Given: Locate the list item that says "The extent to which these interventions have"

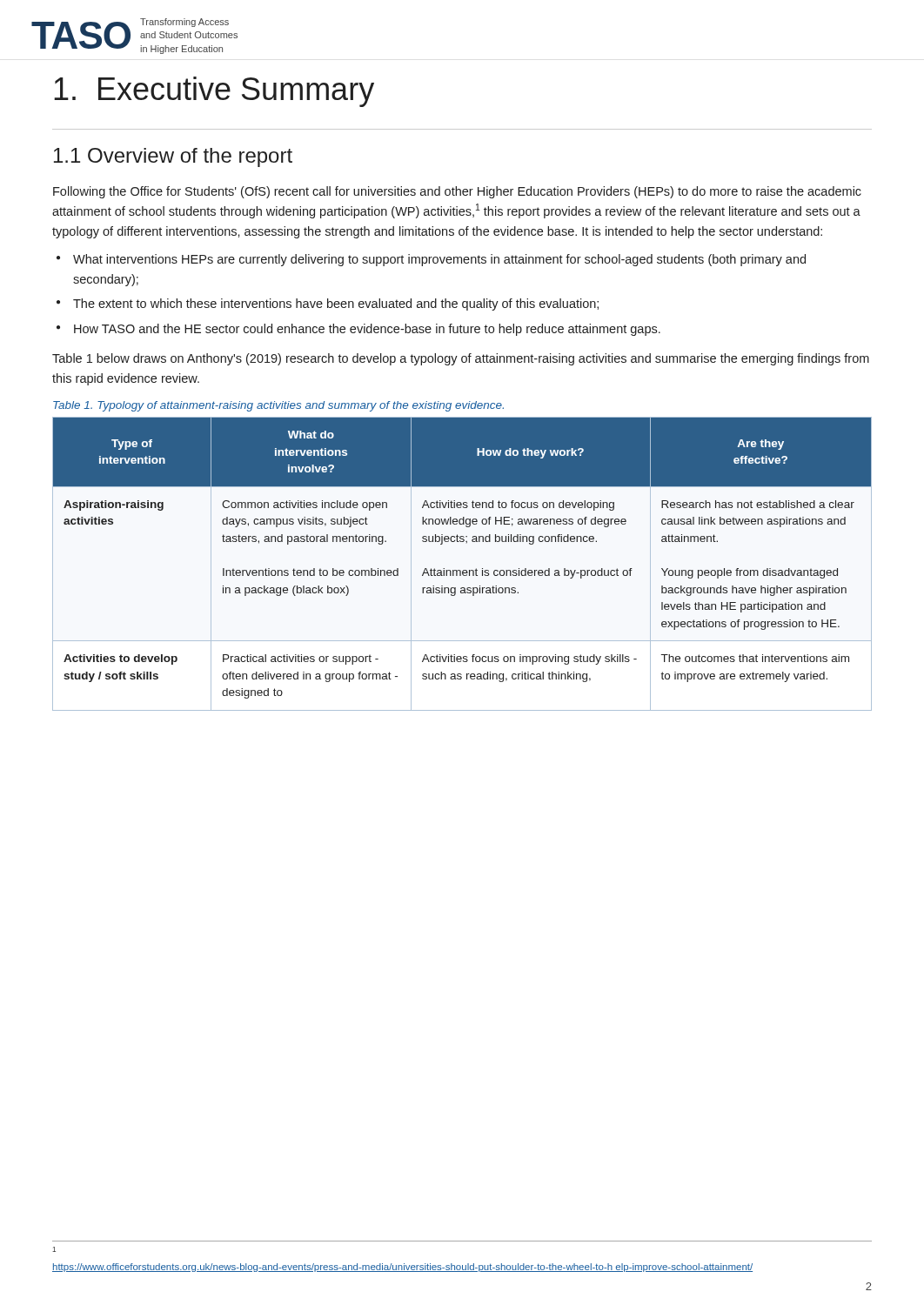Looking at the screenshot, I should [x=336, y=304].
